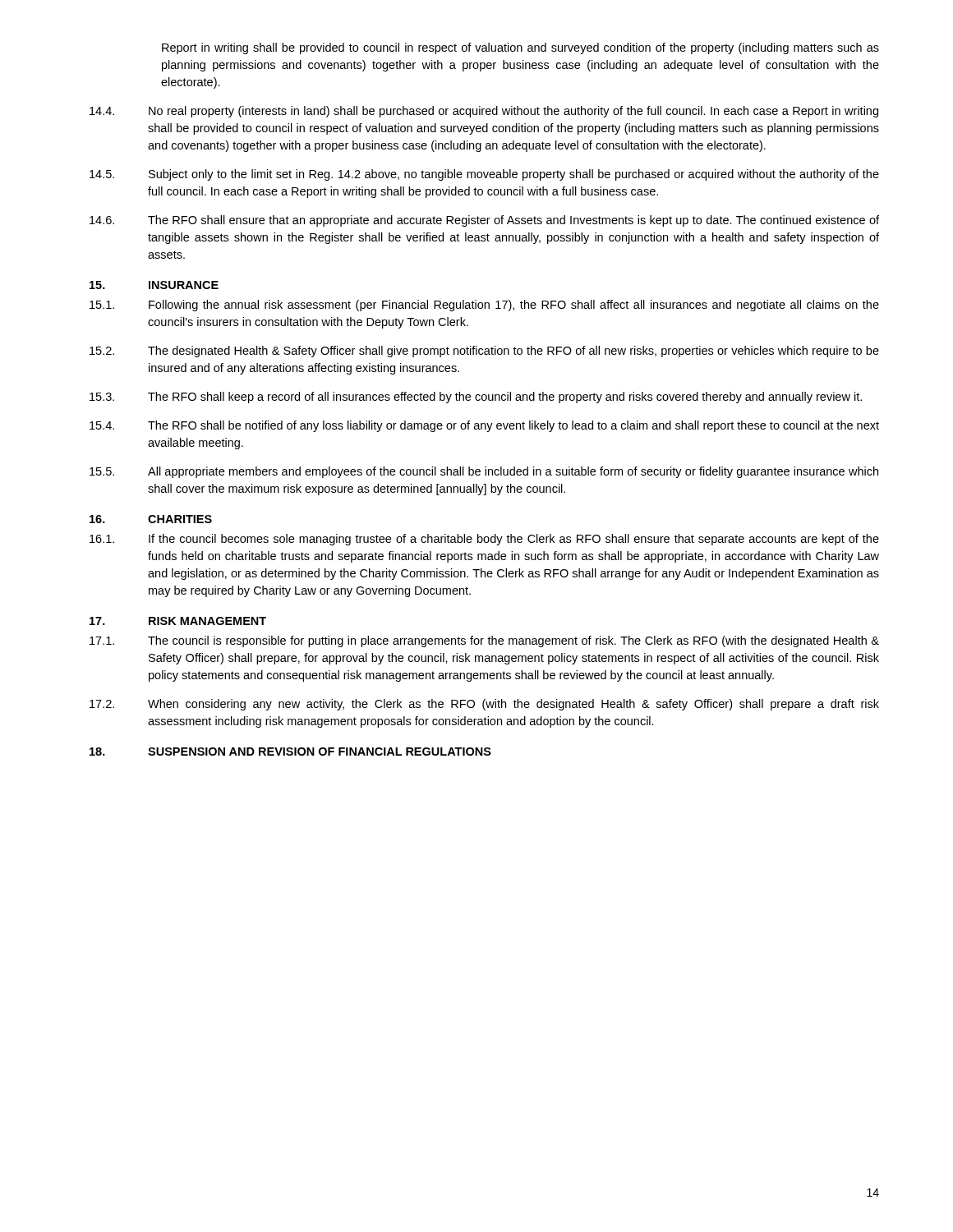Viewport: 953px width, 1232px height.
Task: Find the section header that says "15. INSURANCE"
Action: 154,285
